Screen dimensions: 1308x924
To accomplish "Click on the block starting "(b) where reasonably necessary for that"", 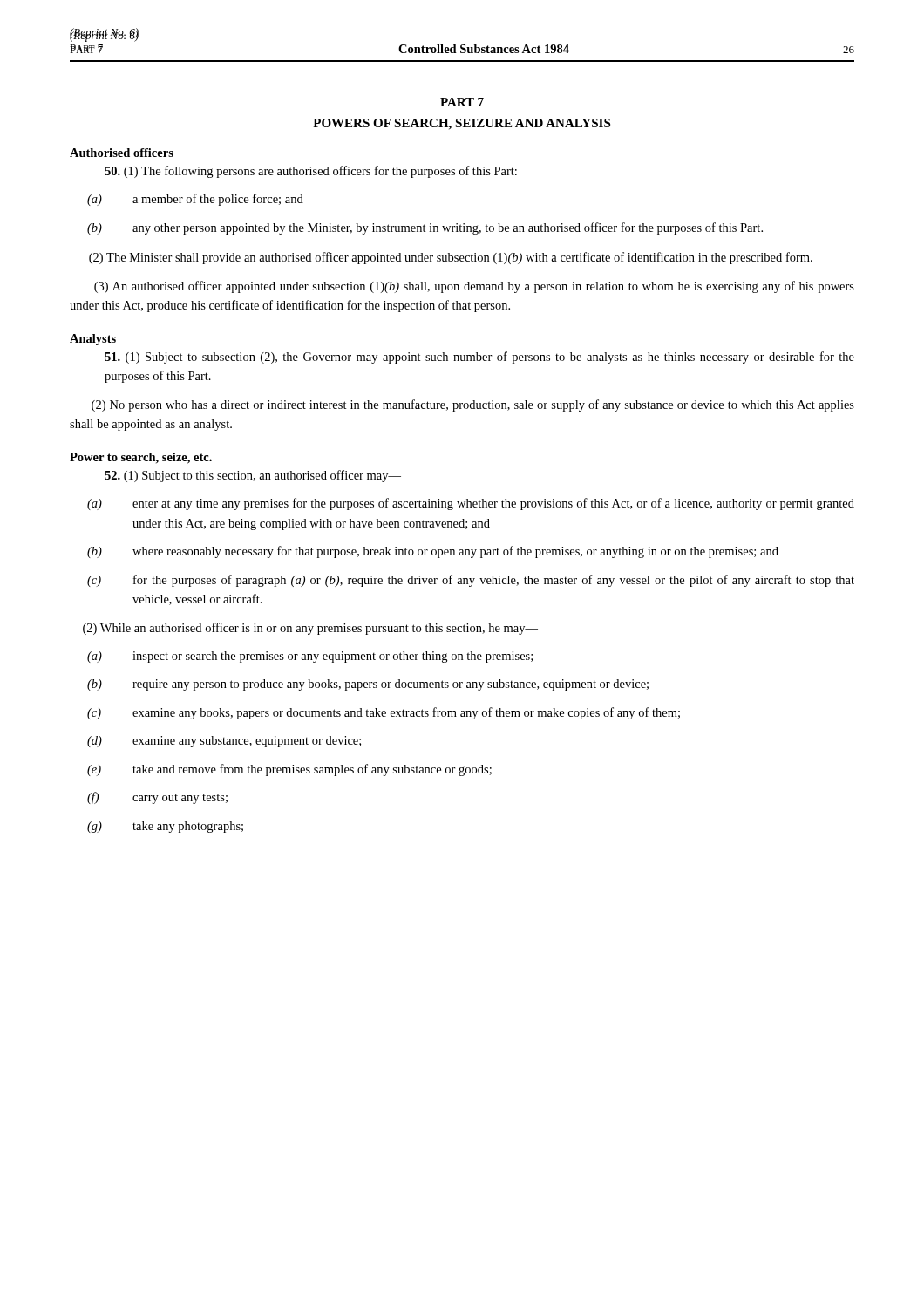I will tap(462, 551).
